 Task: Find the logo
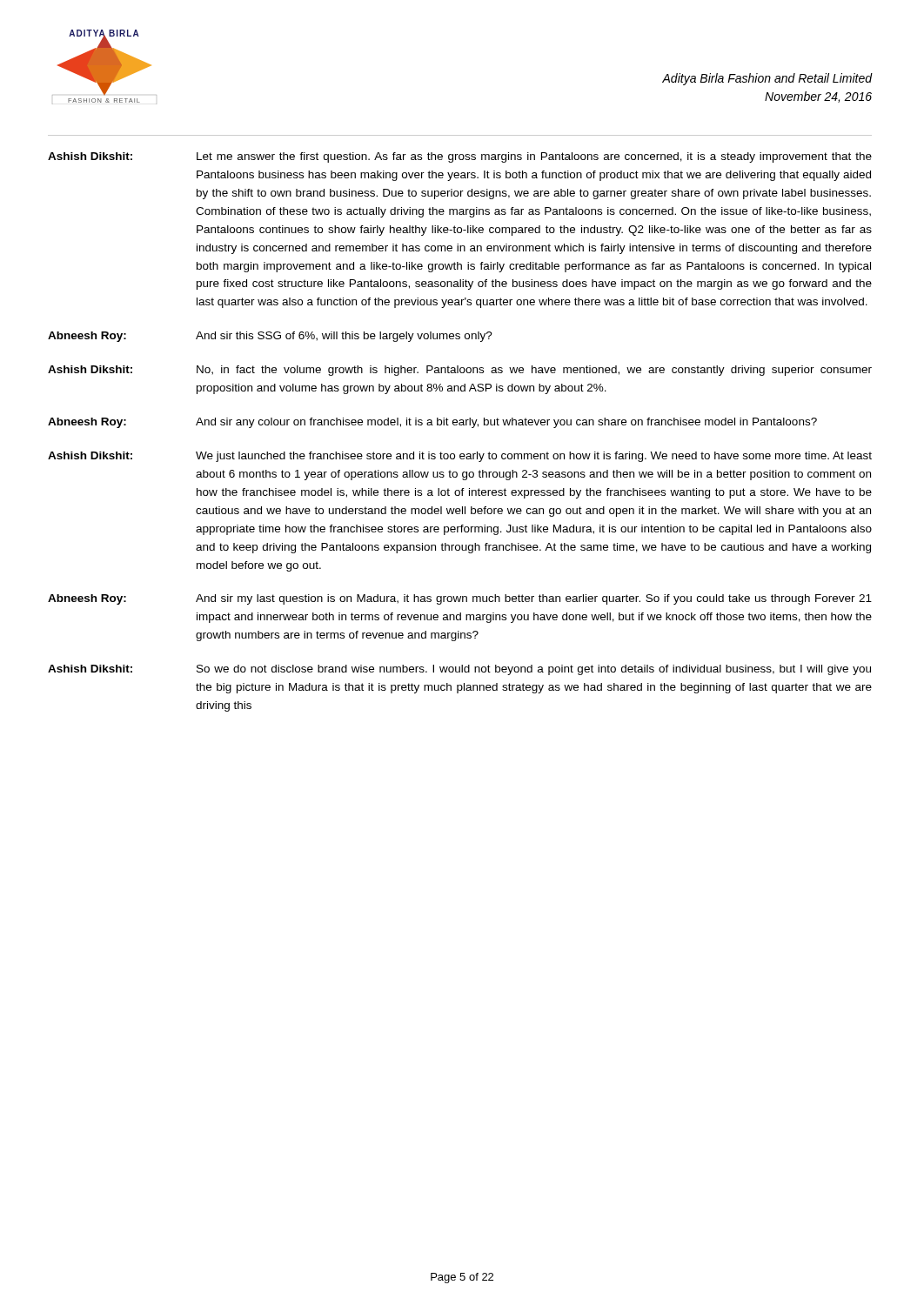[104, 67]
